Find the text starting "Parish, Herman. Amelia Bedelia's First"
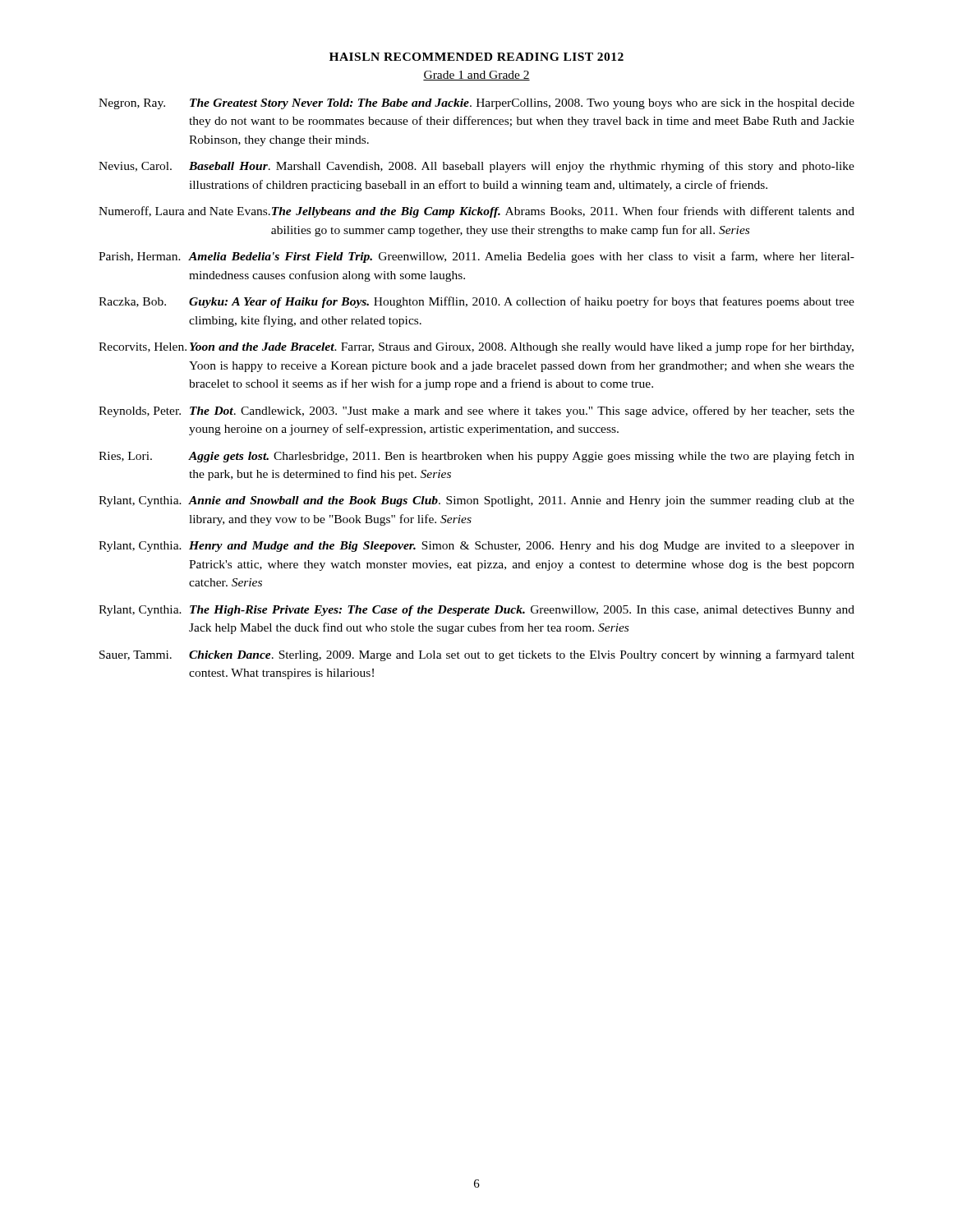Viewport: 953px width, 1232px height. 476,266
